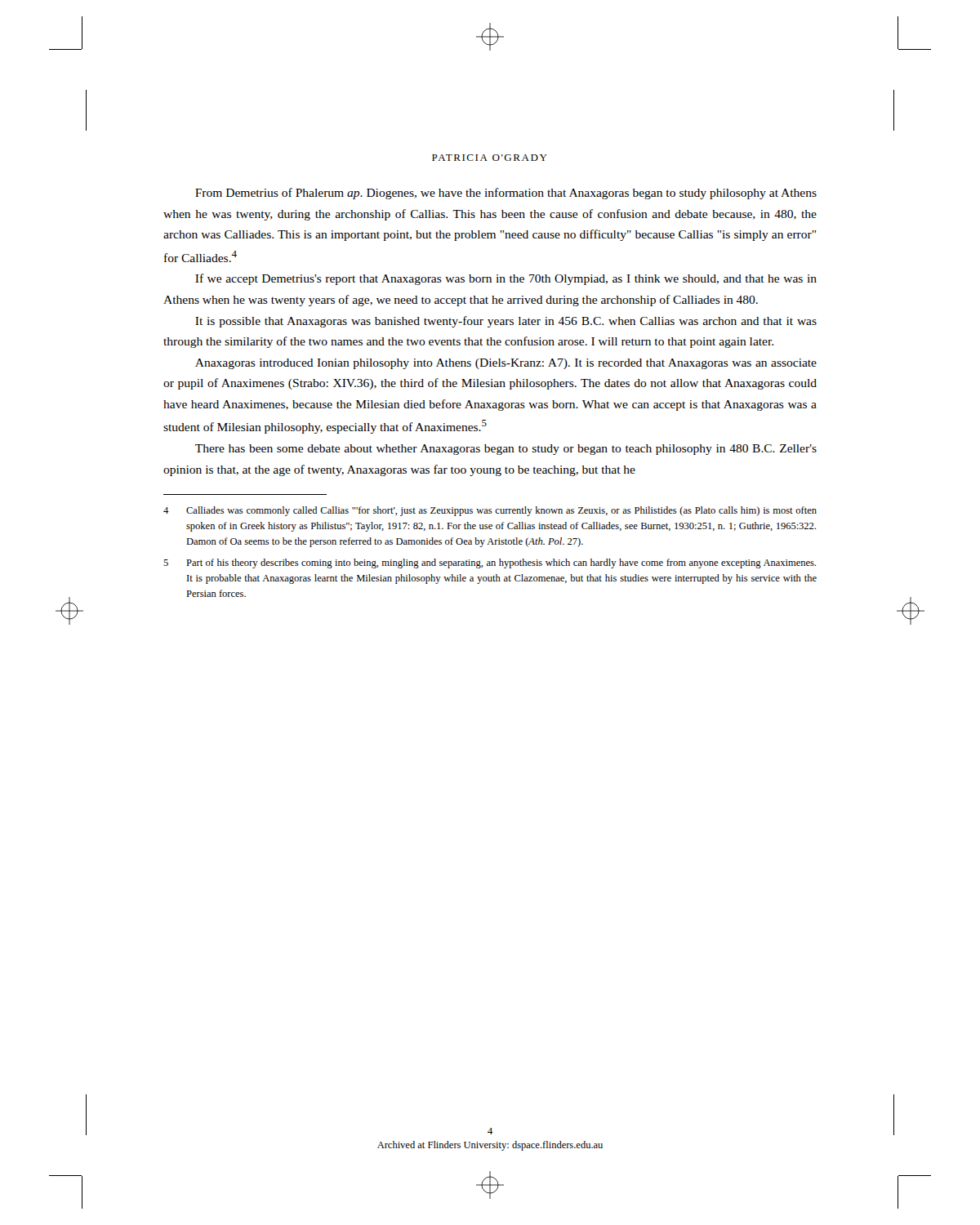The image size is (980, 1225).
Task: Select the text block starting "If we accept Demetrius's report that Anaxagoras was"
Action: [x=490, y=289]
